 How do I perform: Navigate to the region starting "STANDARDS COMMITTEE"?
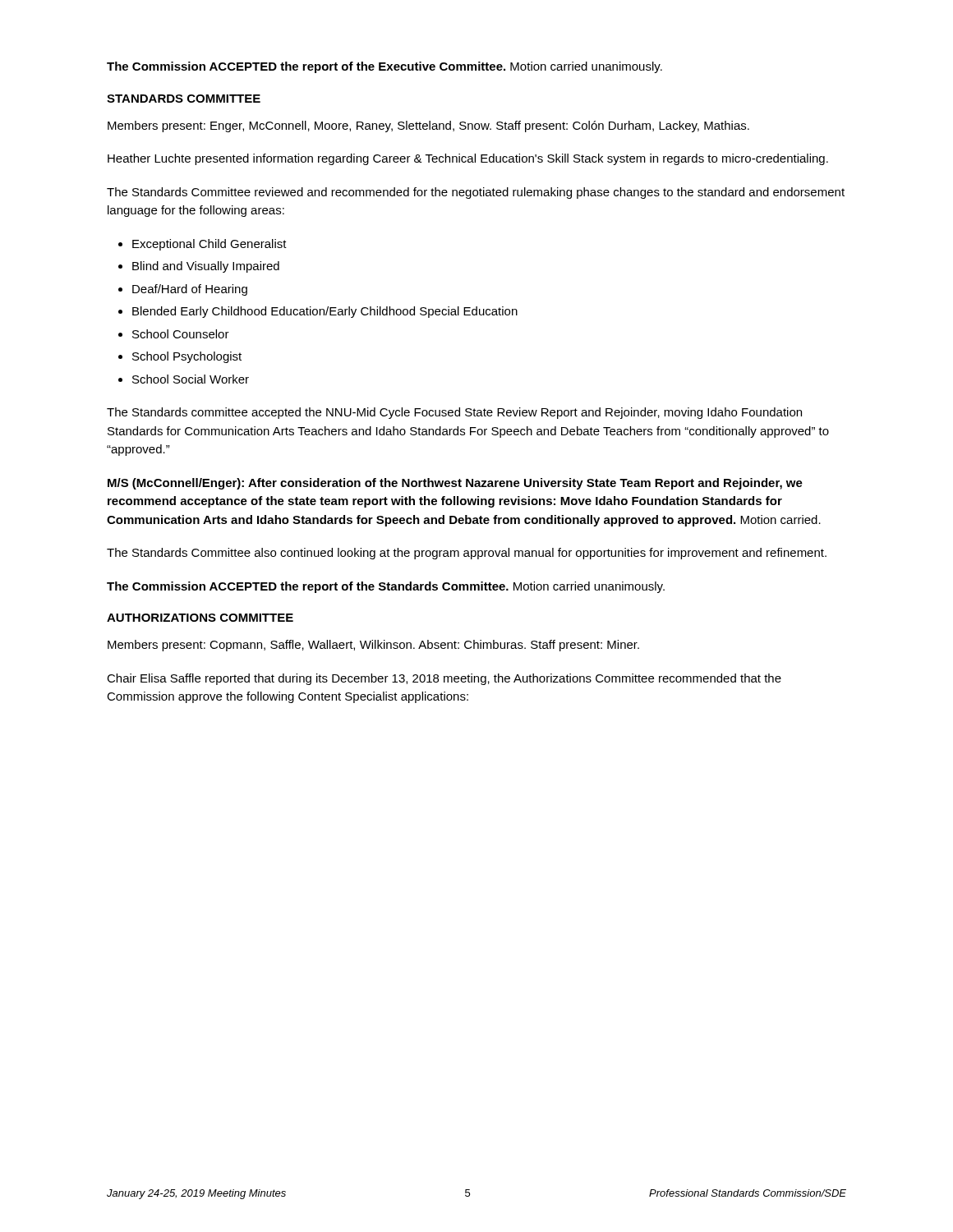point(184,98)
